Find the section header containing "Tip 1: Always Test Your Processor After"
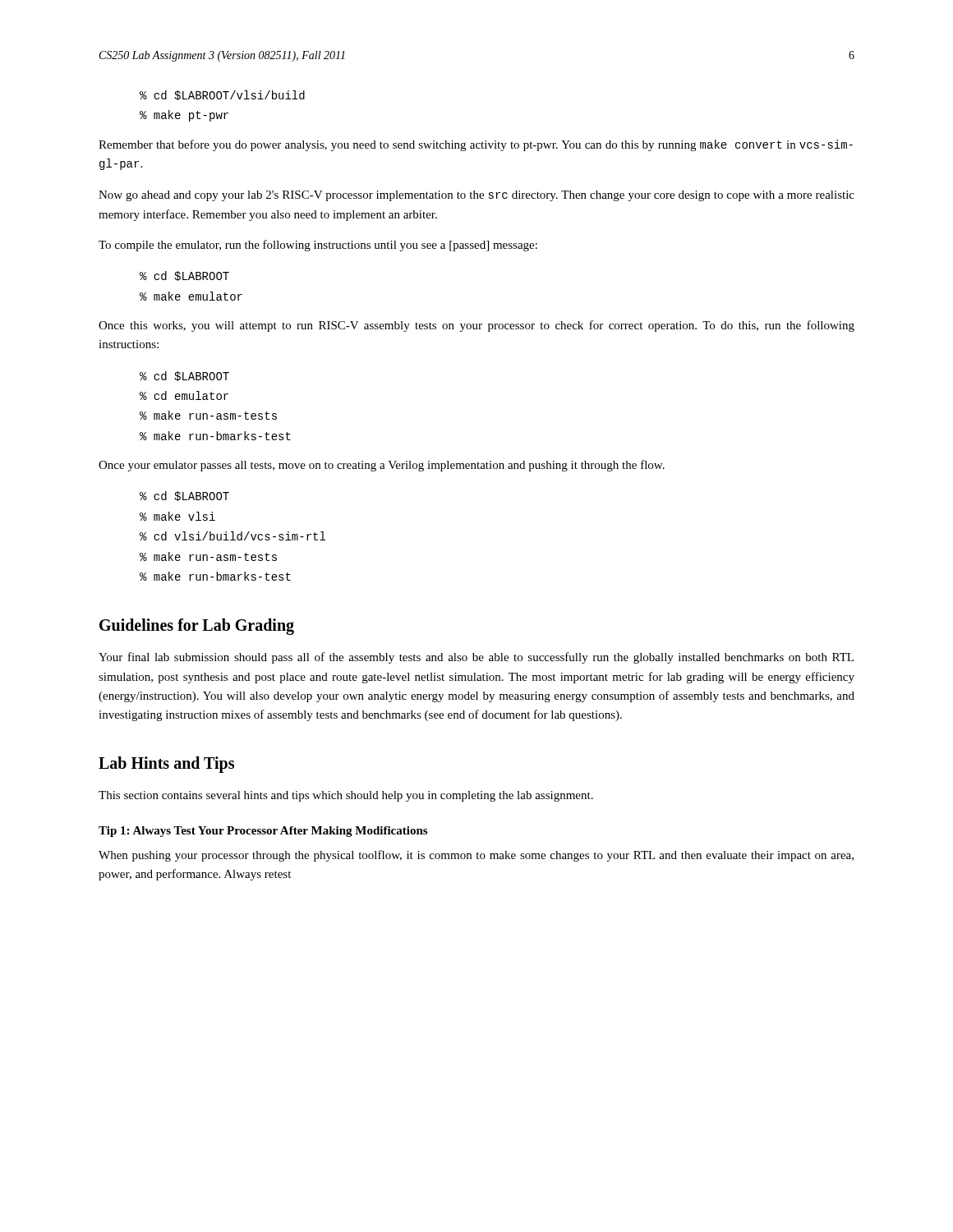Image resolution: width=953 pixels, height=1232 pixels. (x=263, y=832)
